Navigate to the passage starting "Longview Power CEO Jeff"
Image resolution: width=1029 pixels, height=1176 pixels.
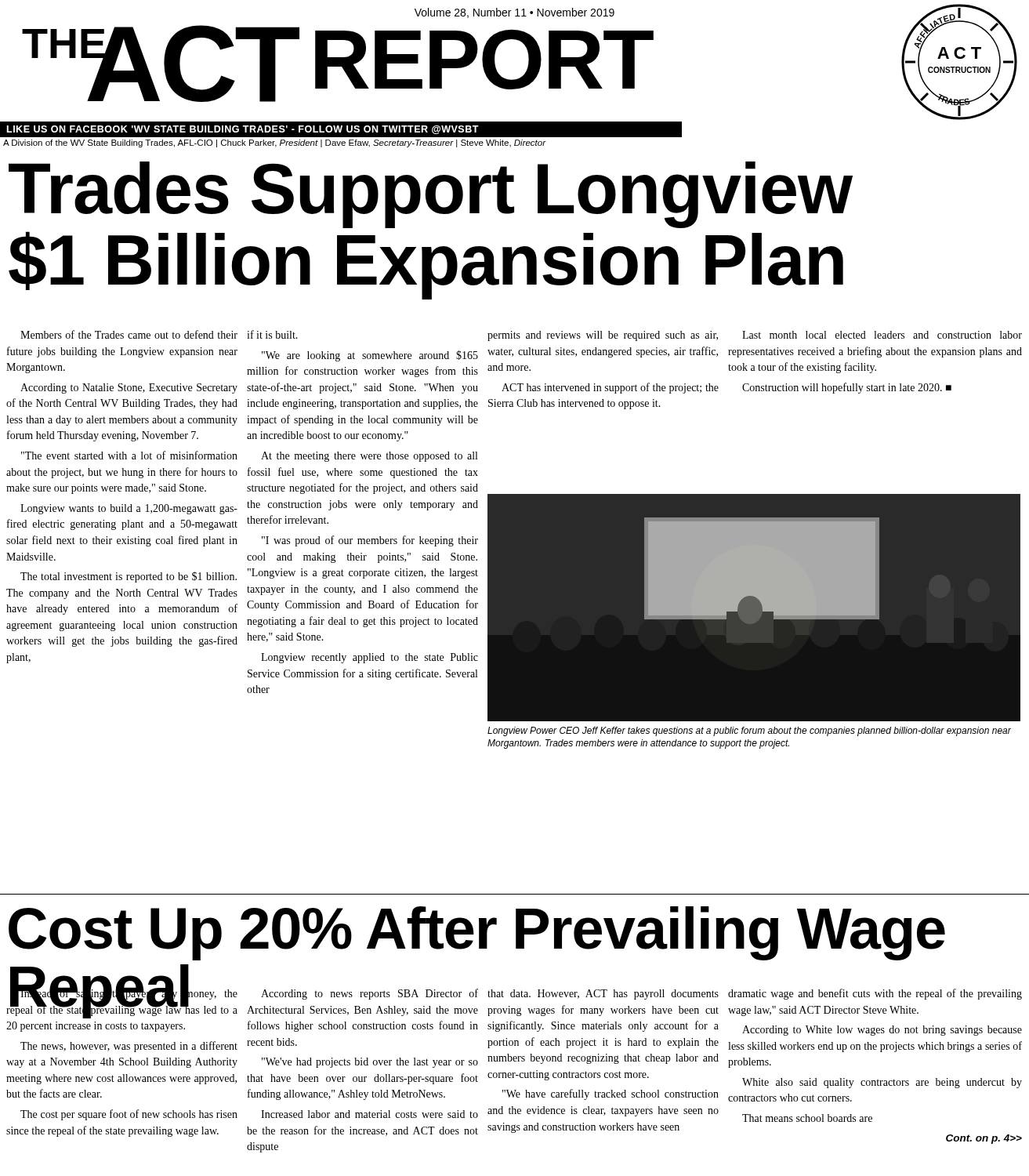(x=749, y=737)
